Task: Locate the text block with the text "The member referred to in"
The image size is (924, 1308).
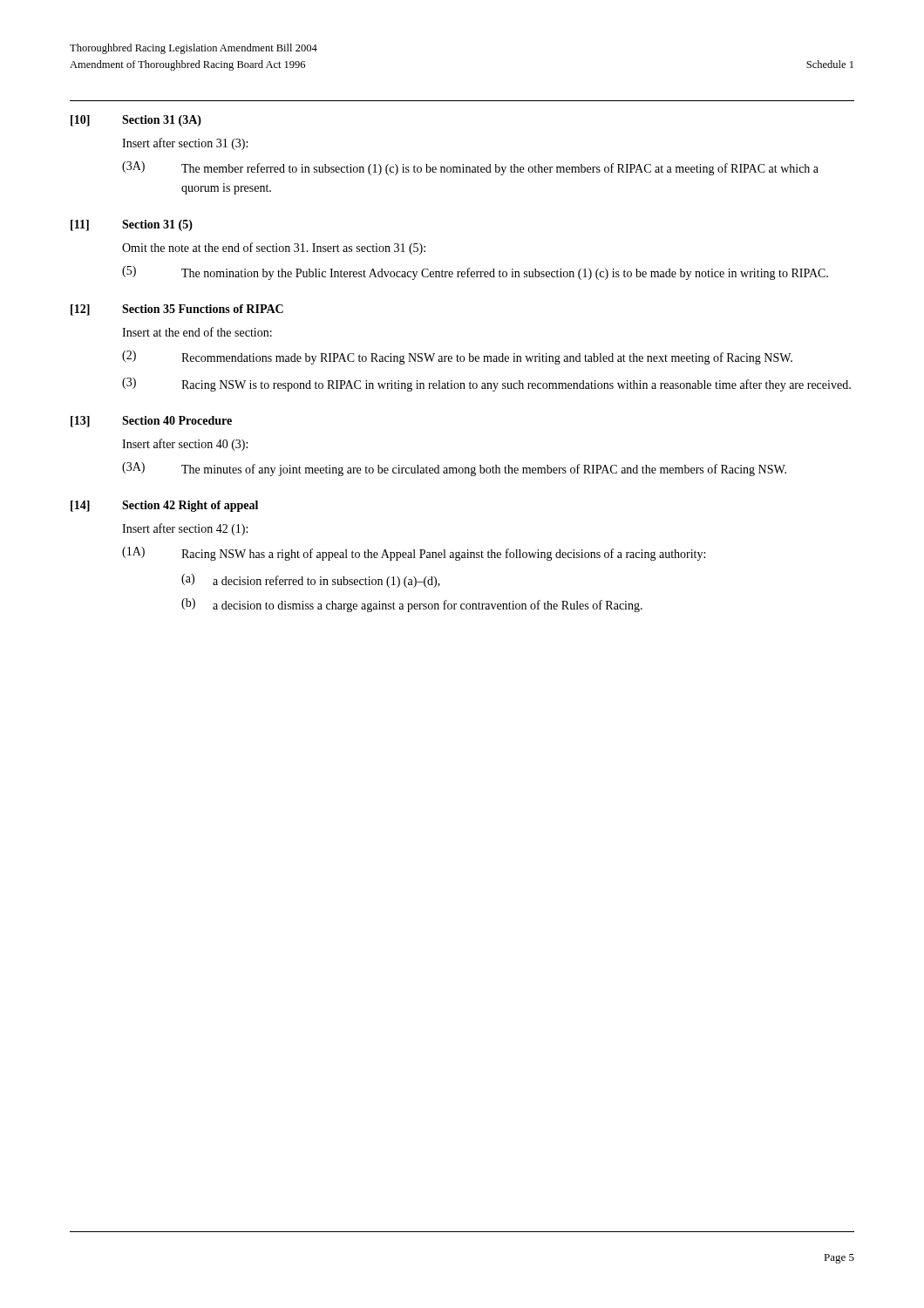Action: pos(500,178)
